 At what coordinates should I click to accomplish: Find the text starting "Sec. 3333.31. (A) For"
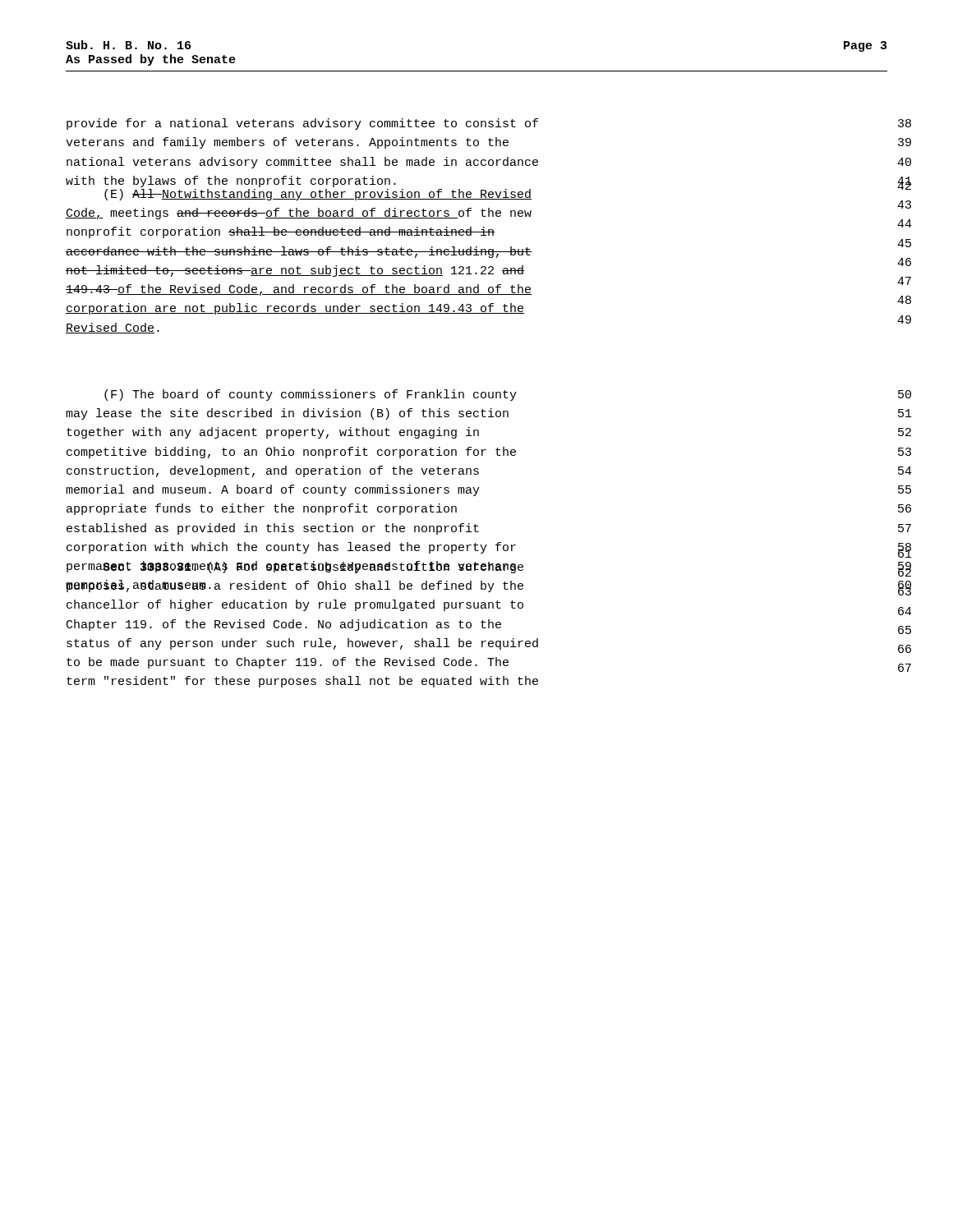point(452,625)
